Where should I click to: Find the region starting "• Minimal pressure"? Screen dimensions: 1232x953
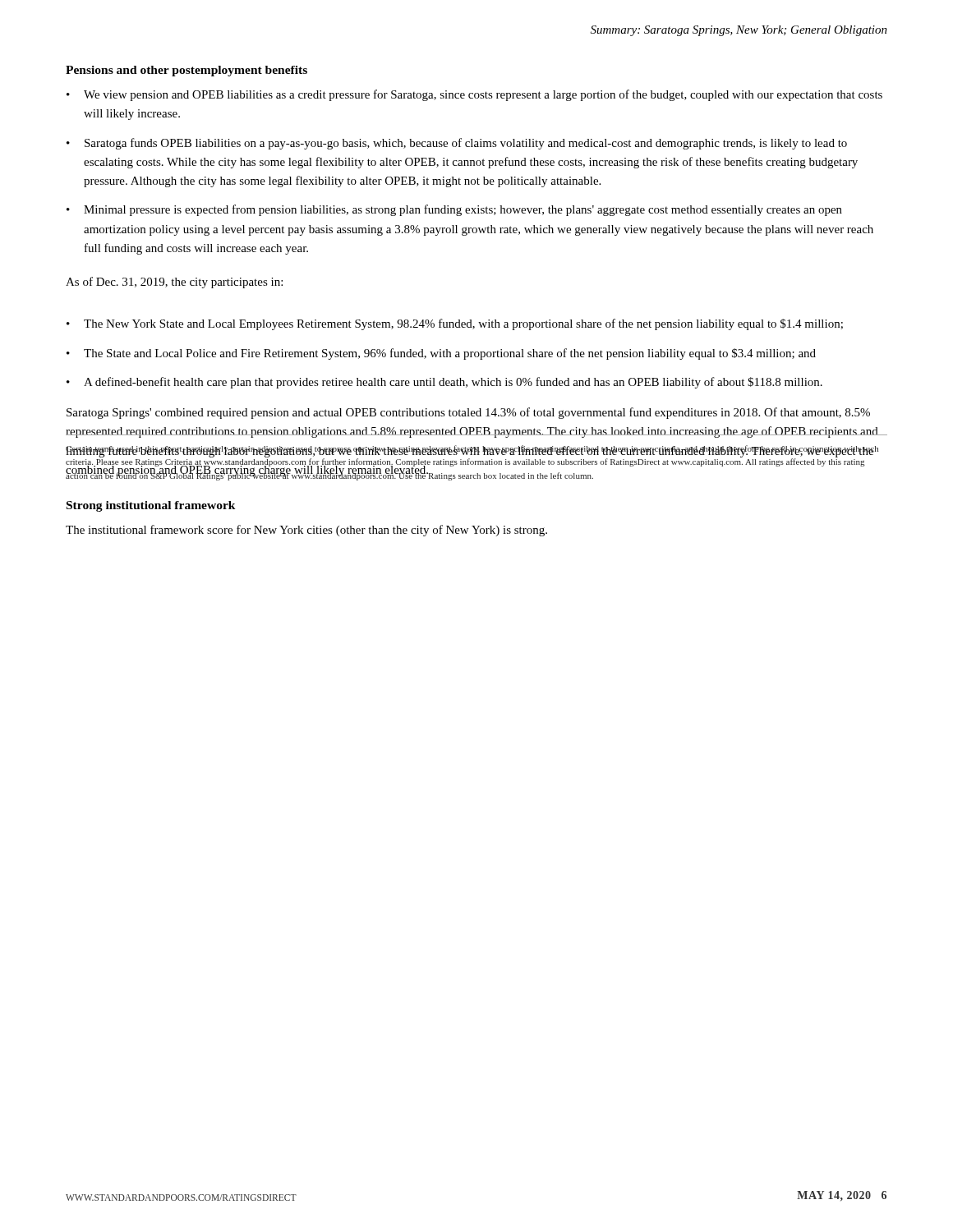[x=476, y=229]
